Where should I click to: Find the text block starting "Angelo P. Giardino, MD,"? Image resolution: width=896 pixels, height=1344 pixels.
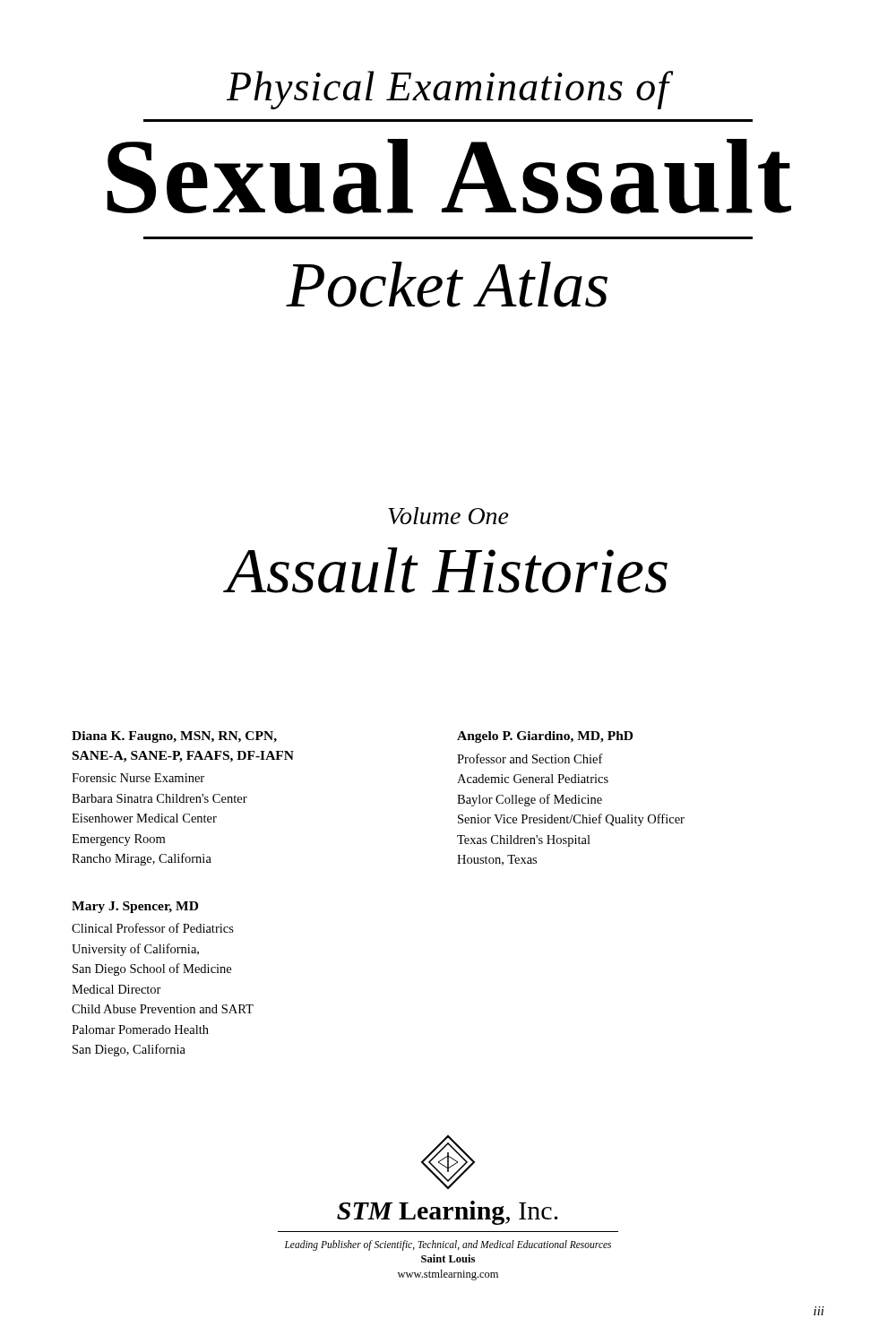545,737
